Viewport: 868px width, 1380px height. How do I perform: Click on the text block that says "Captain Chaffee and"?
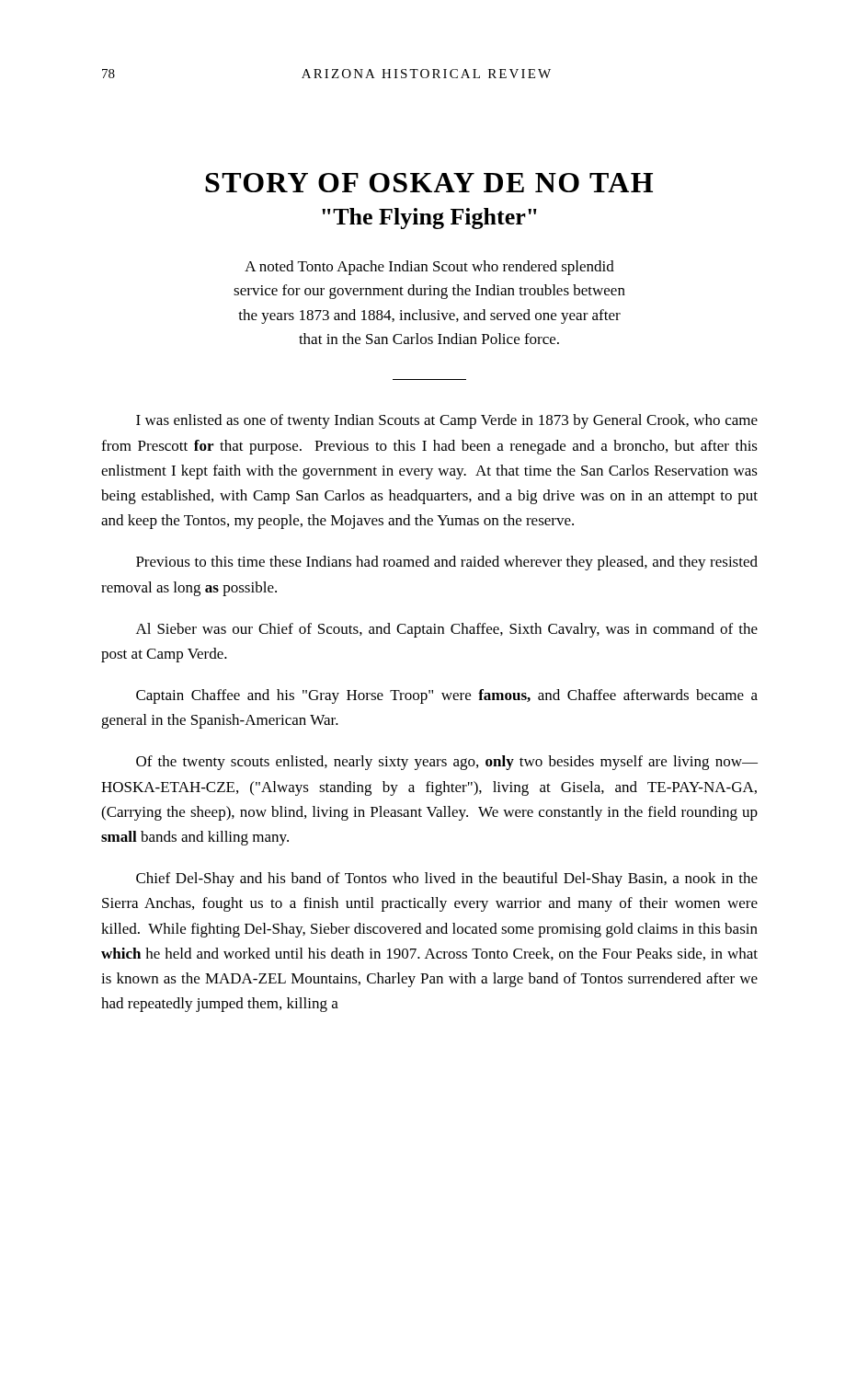click(x=429, y=708)
